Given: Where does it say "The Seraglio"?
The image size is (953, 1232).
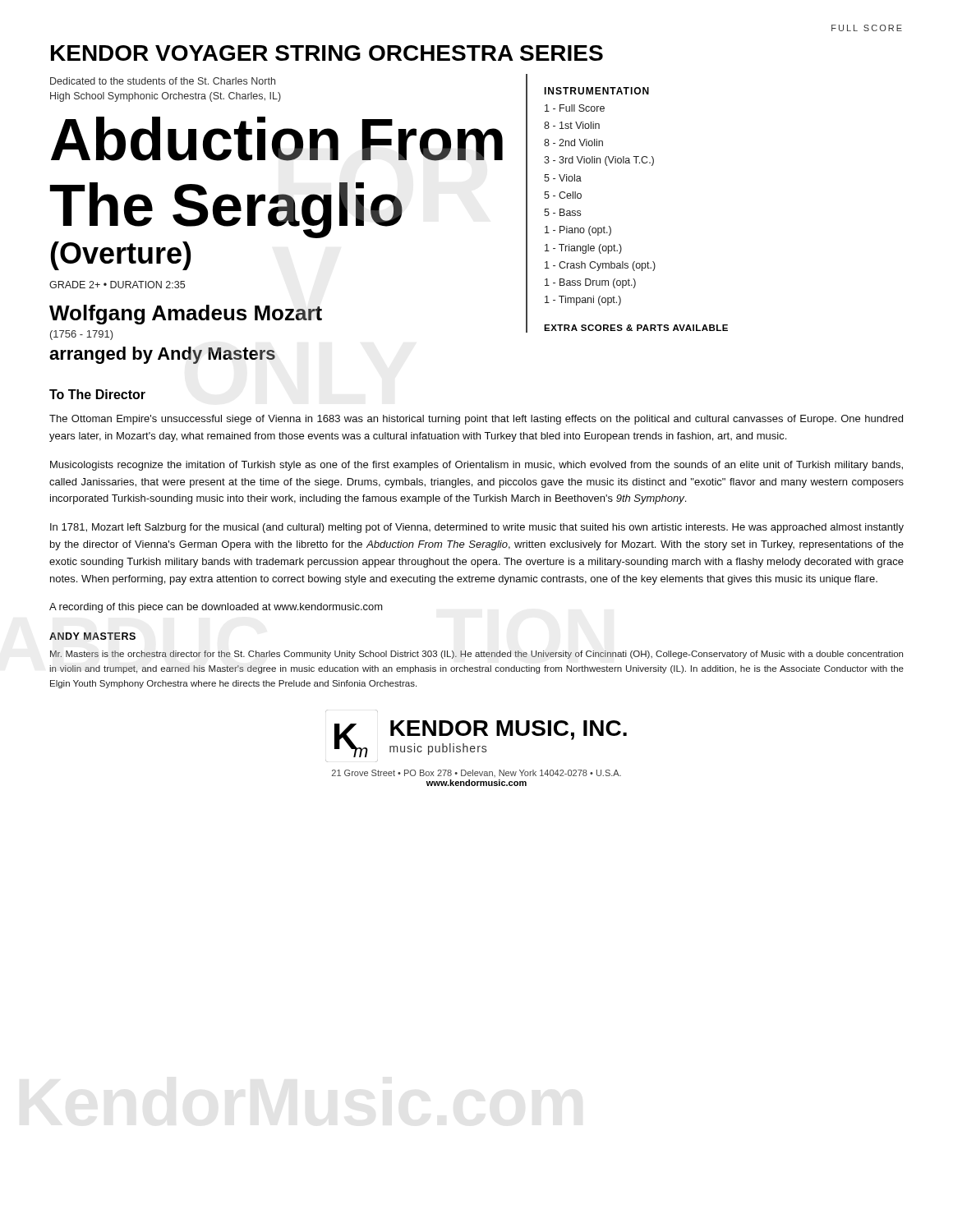Looking at the screenshot, I should [227, 206].
